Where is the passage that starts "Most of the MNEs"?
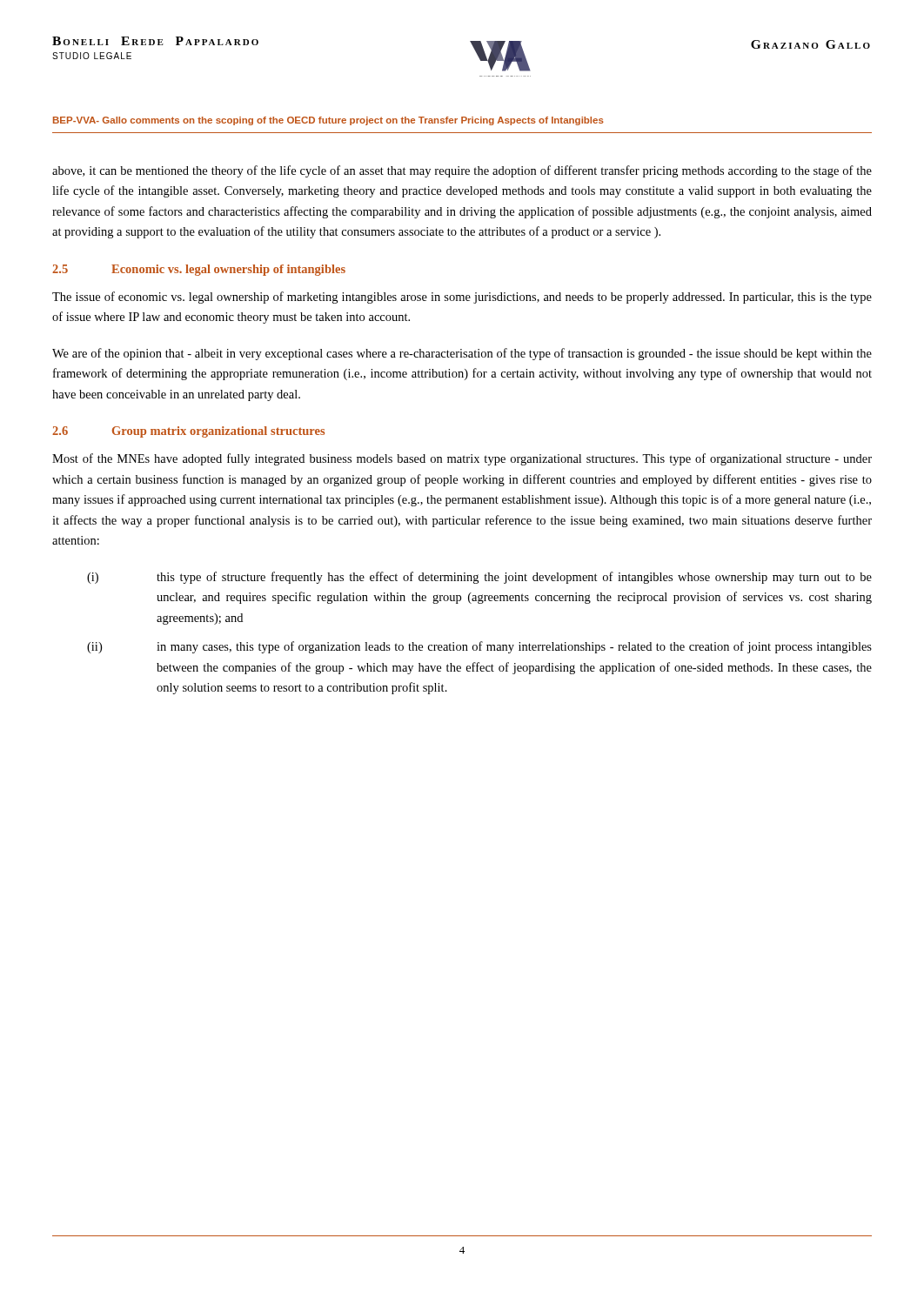The height and width of the screenshot is (1305, 924). (x=462, y=500)
